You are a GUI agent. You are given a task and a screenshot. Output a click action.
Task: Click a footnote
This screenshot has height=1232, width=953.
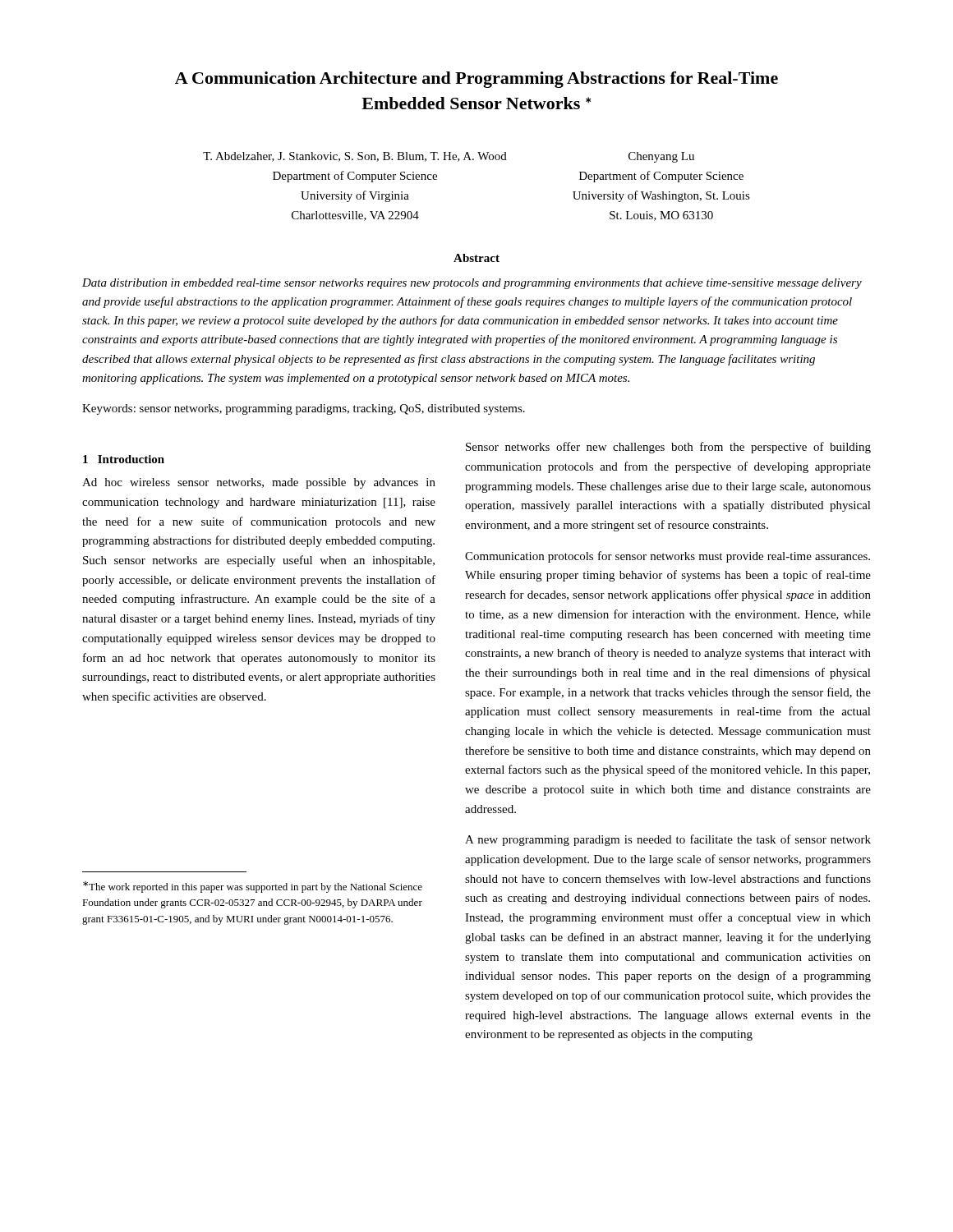[x=252, y=902]
